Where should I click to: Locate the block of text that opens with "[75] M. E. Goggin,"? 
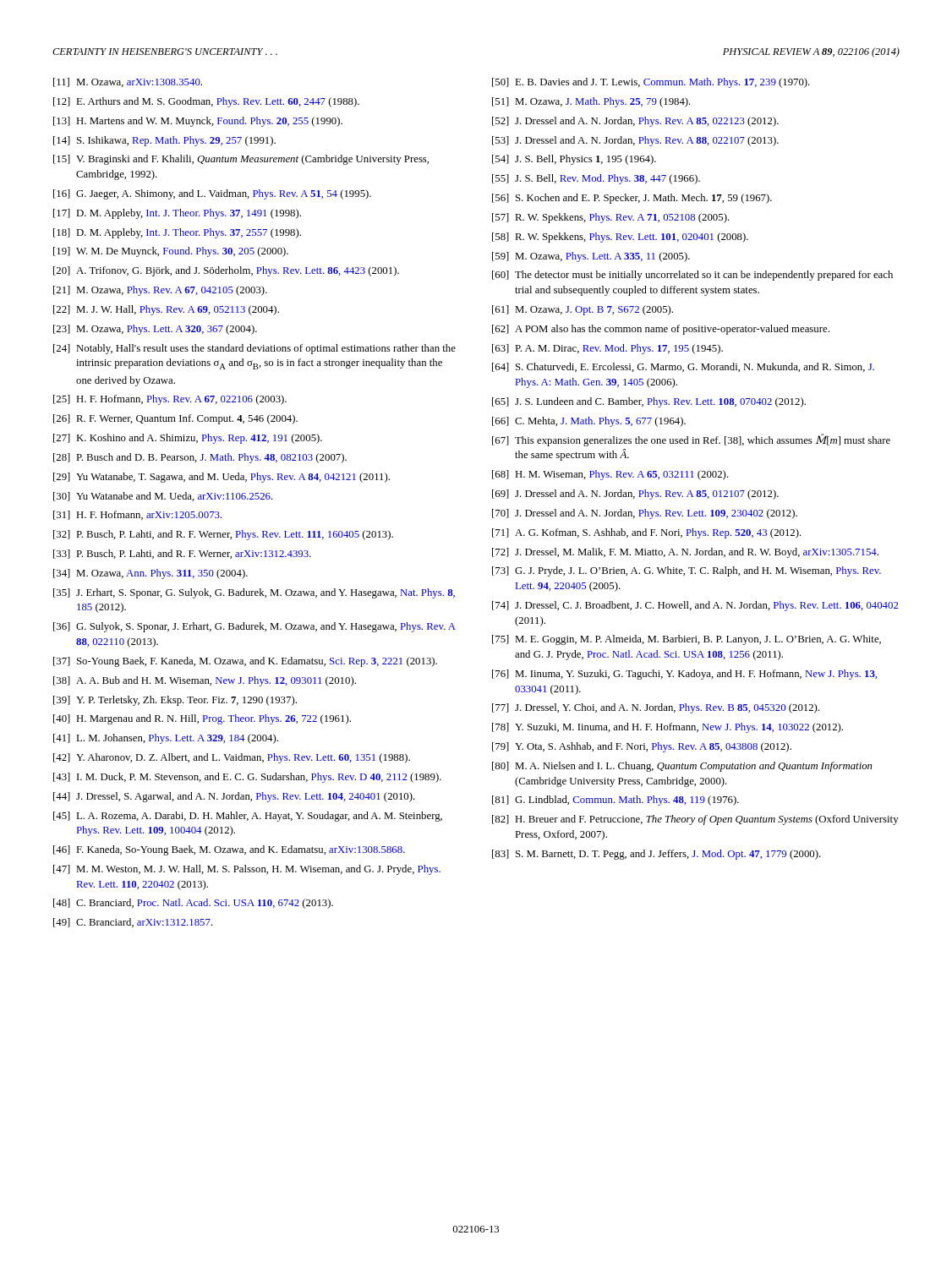(695, 648)
